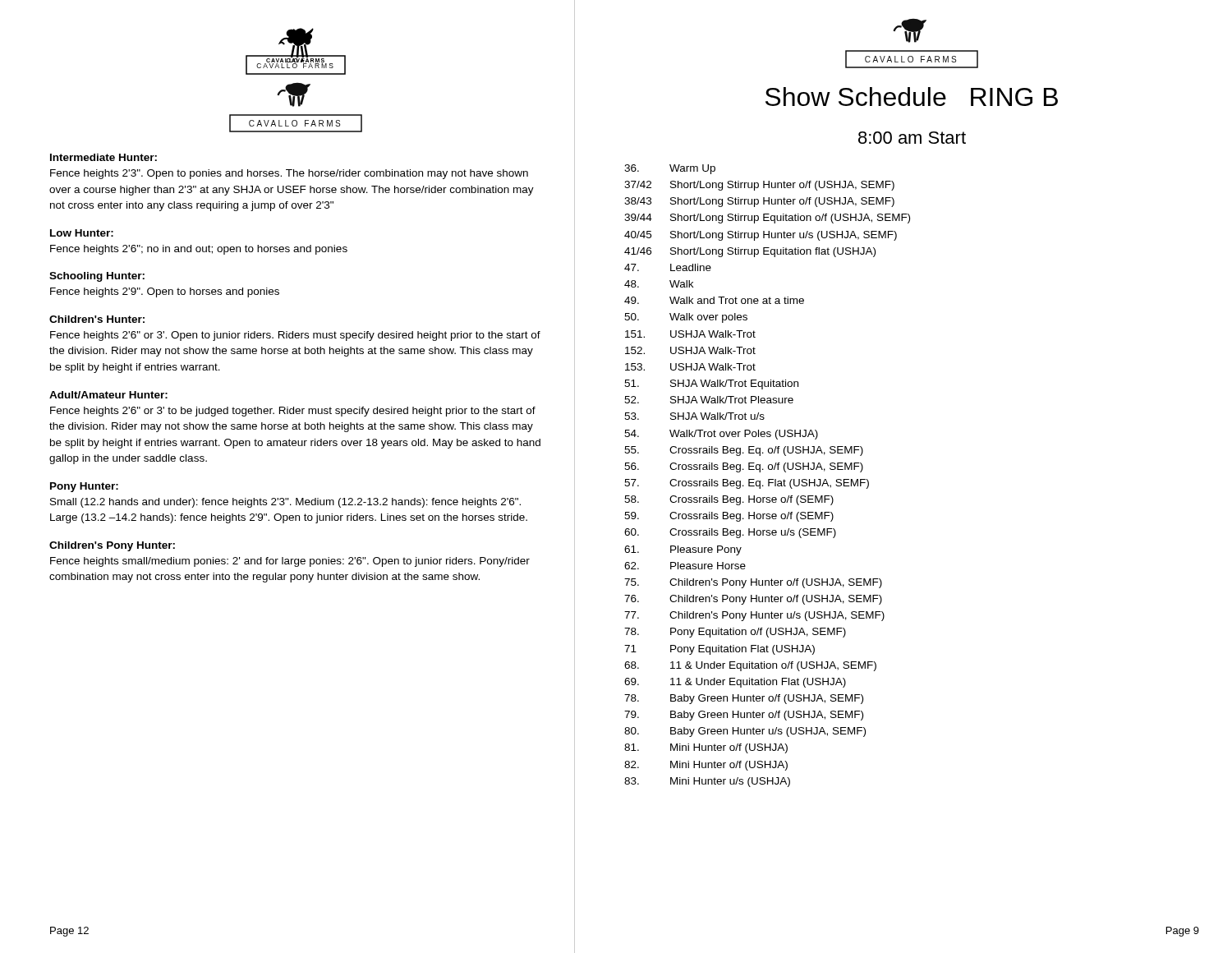The height and width of the screenshot is (953, 1232).
Task: Where does it say "Children's Hunter:"?
Action: pyautogui.click(x=97, y=319)
